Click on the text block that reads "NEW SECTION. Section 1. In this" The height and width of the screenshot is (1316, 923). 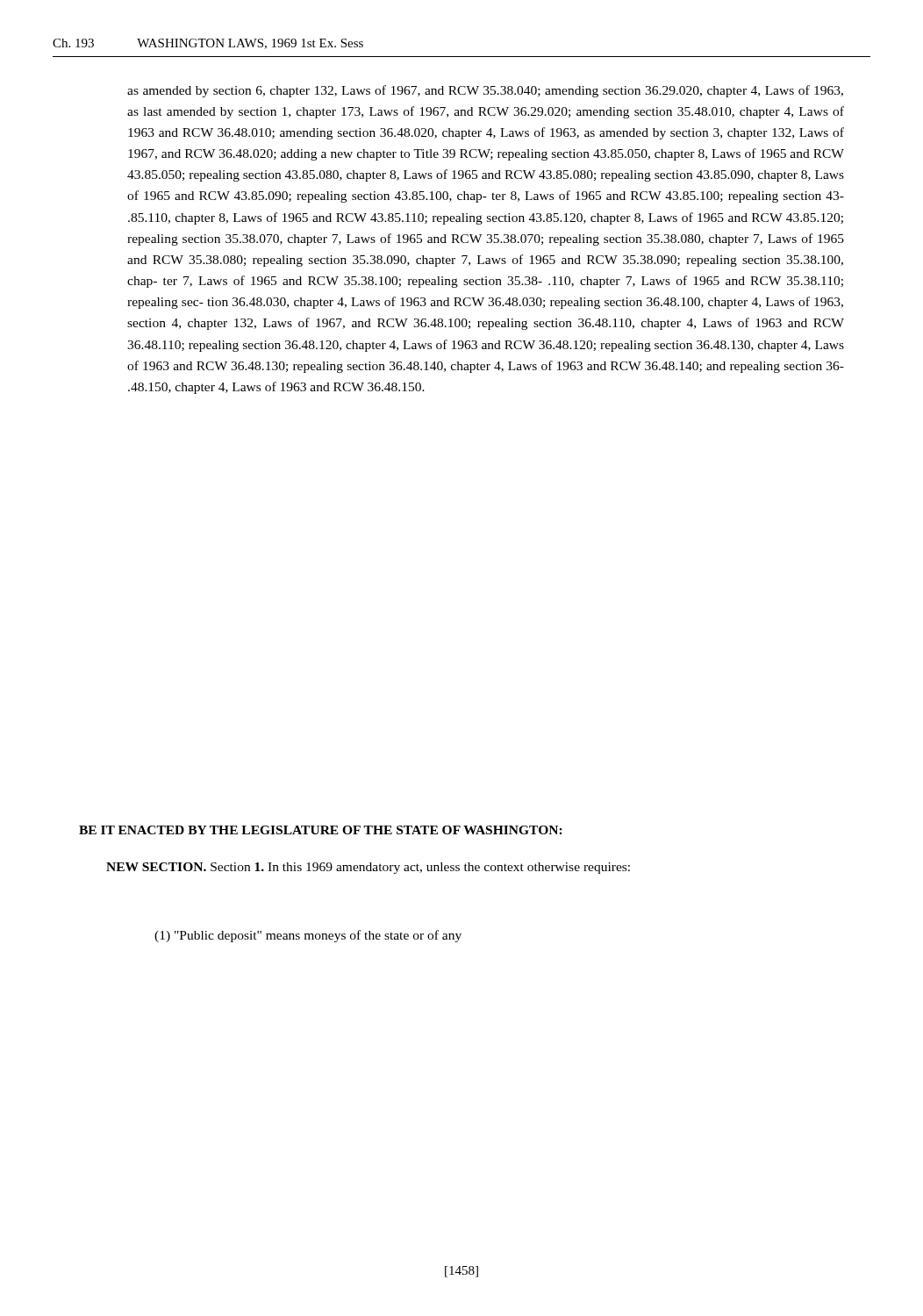pyautogui.click(x=462, y=866)
